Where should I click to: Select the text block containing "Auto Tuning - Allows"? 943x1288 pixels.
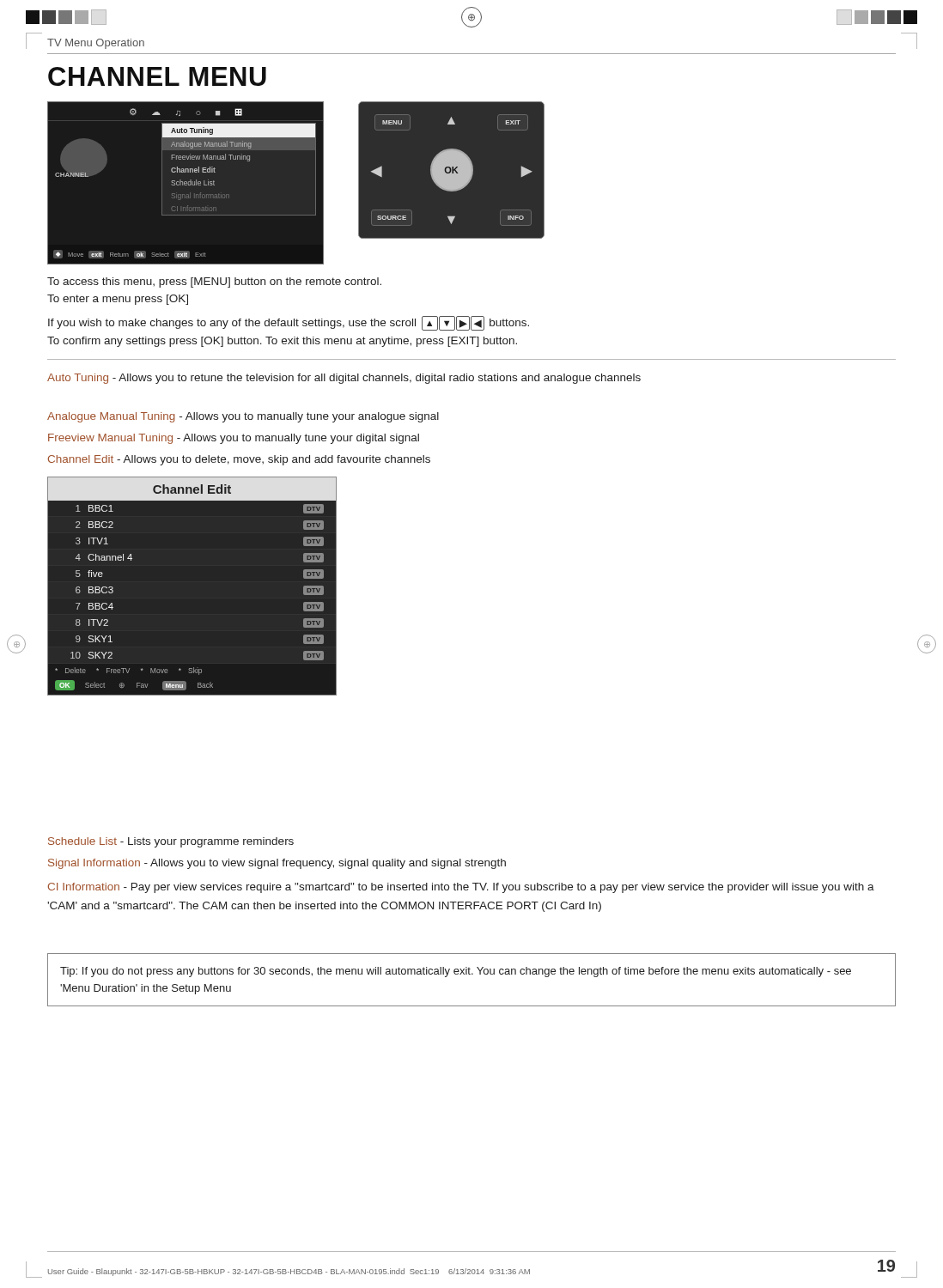pyautogui.click(x=344, y=377)
